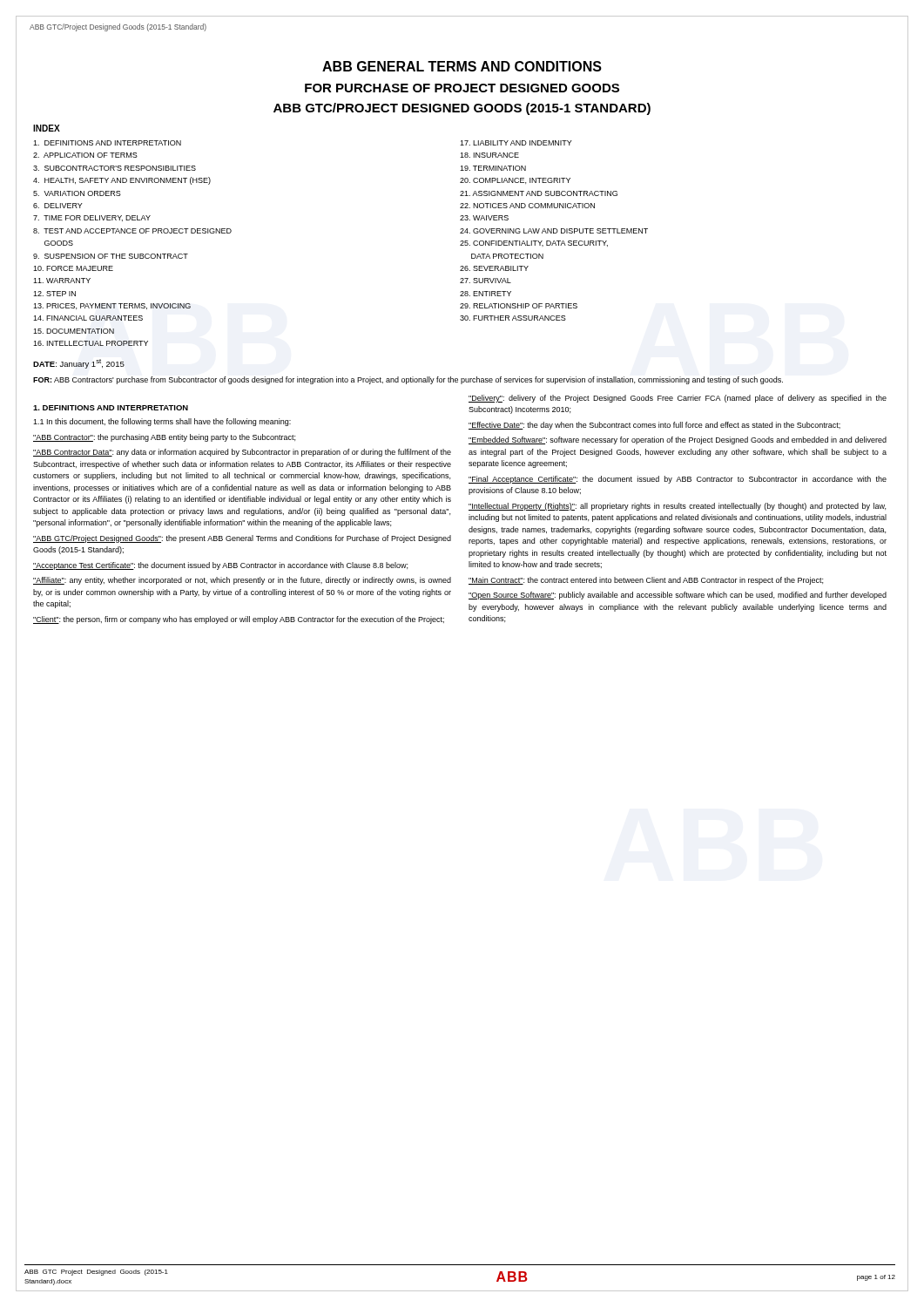The height and width of the screenshot is (1307, 924).
Task: Select the text block starting "10. FORCE MAJEURE"
Action: click(73, 268)
